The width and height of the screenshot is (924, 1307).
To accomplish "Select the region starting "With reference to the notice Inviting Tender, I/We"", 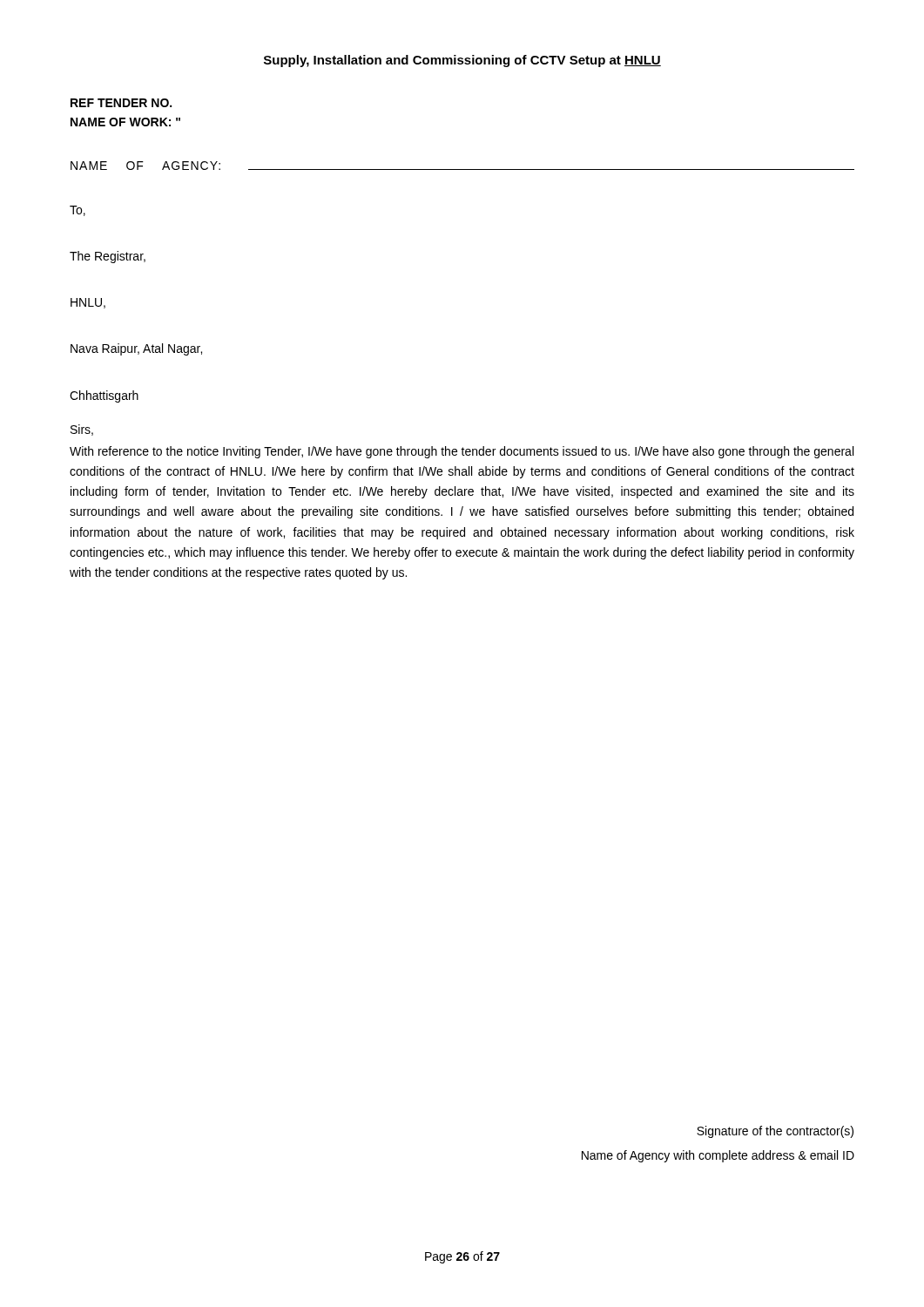I will tap(462, 512).
